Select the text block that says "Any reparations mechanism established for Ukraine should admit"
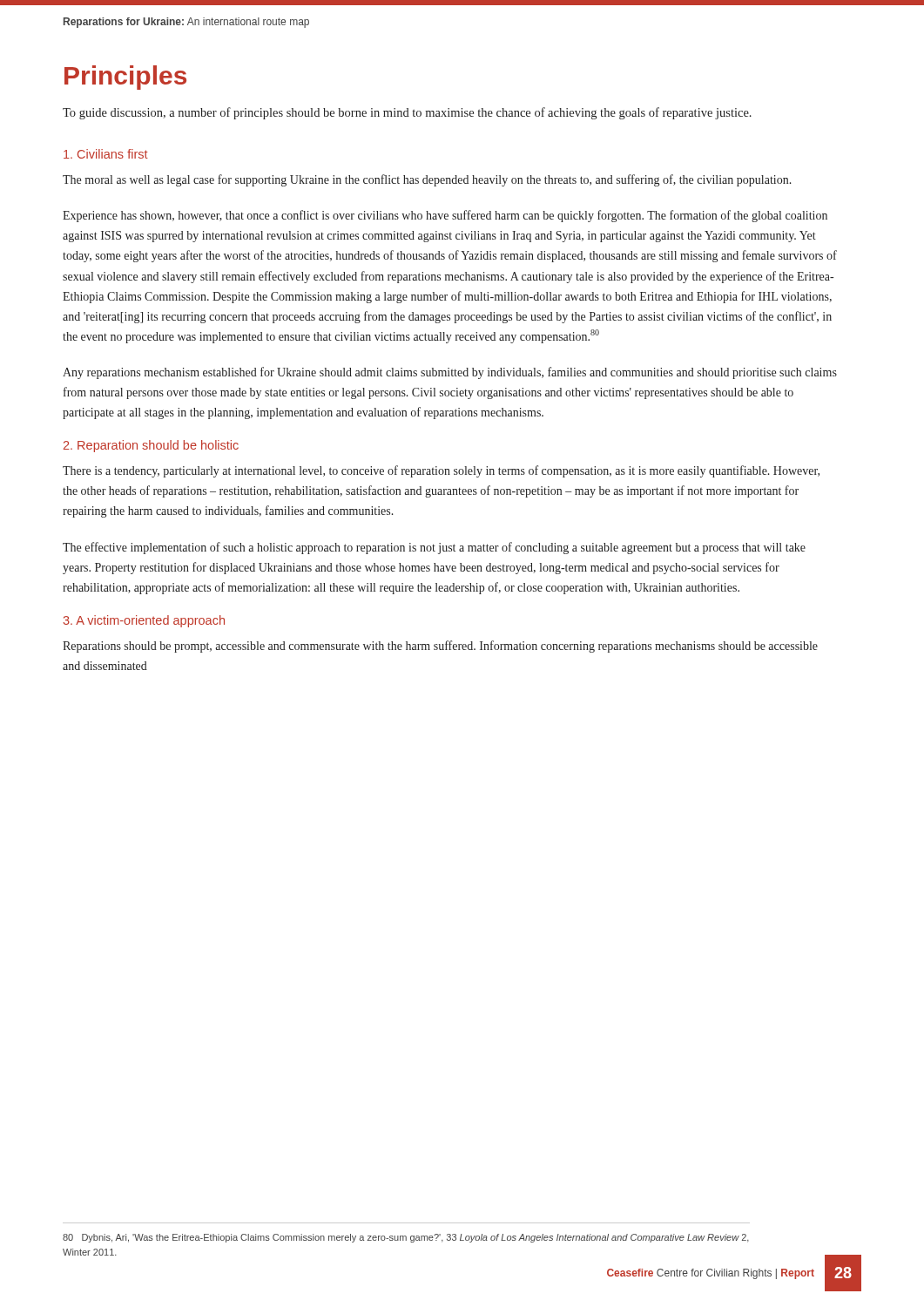Viewport: 924px width, 1307px height. 450,393
